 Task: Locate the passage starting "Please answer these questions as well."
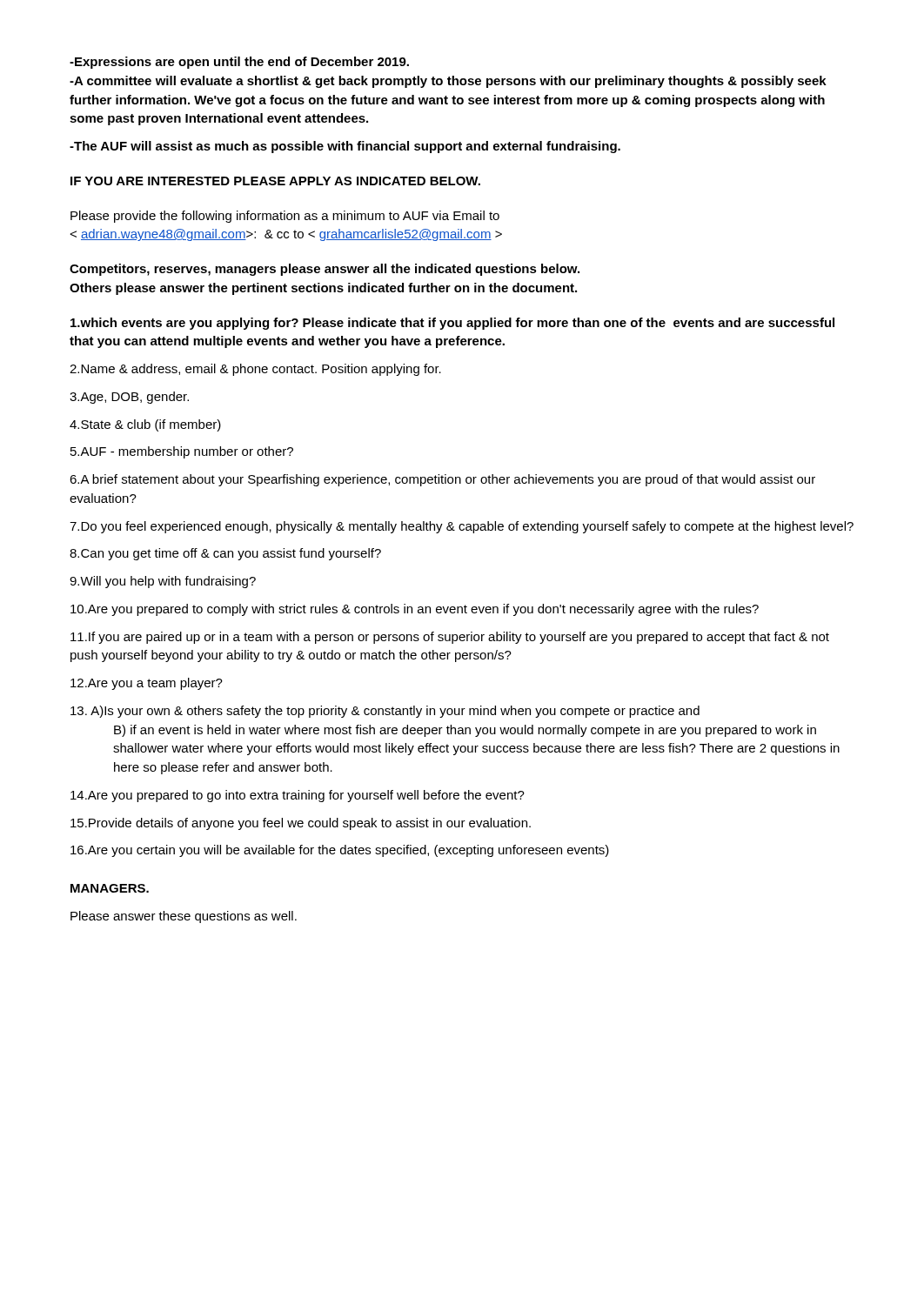184,917
